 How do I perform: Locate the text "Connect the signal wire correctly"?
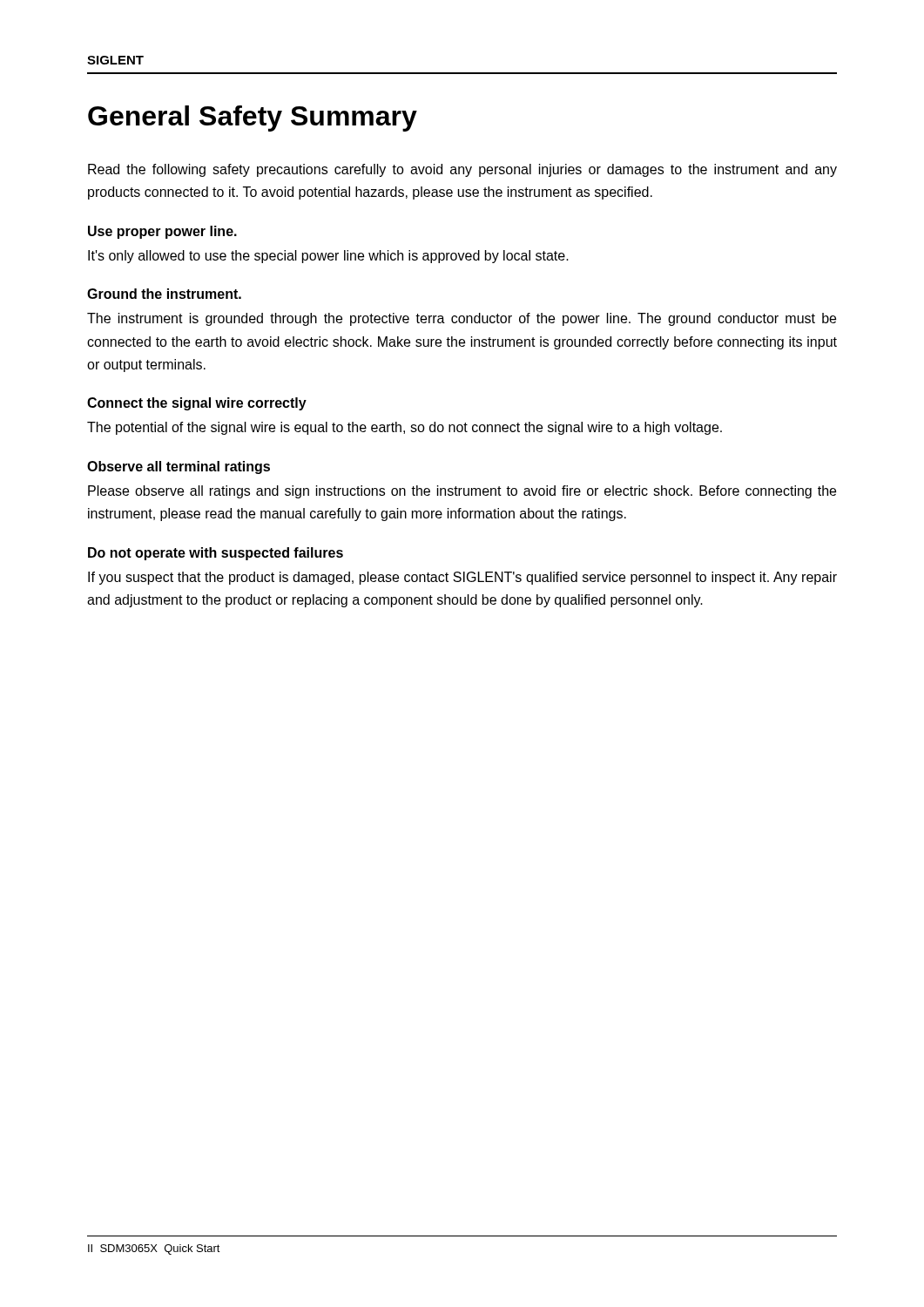197,403
